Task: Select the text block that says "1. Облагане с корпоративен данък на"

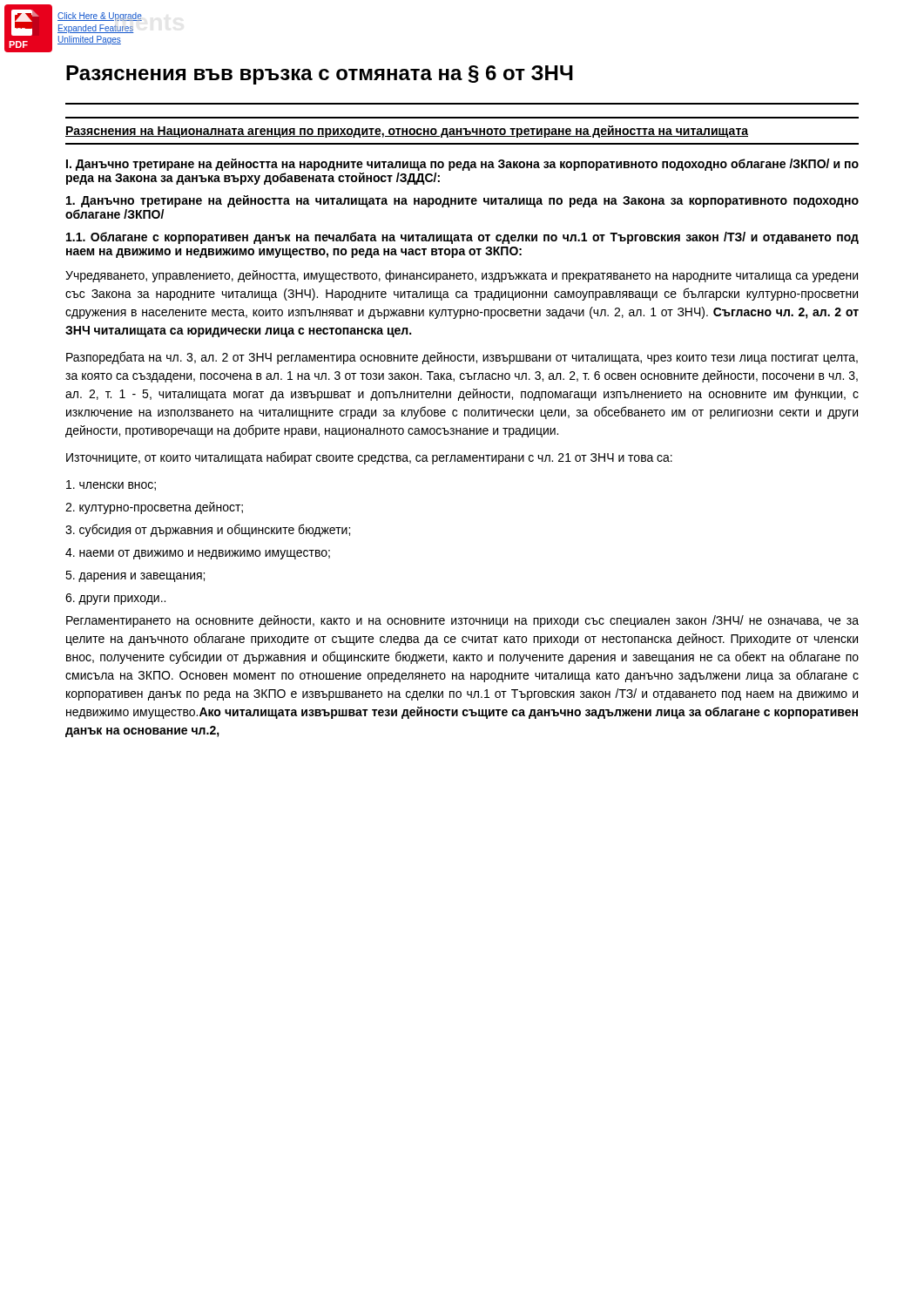Action: pos(462,244)
